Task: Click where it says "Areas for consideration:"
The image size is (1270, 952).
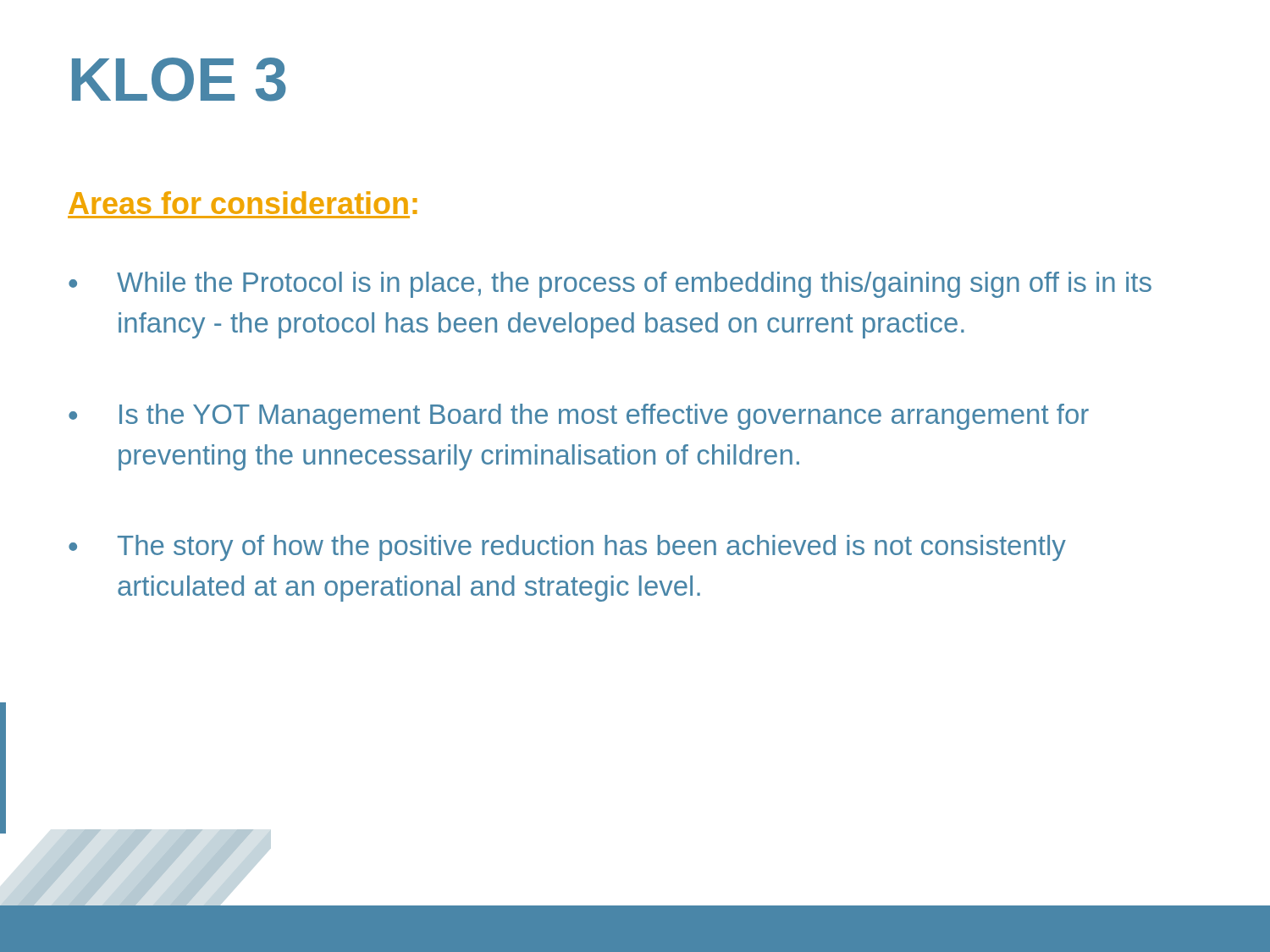Action: (x=244, y=204)
